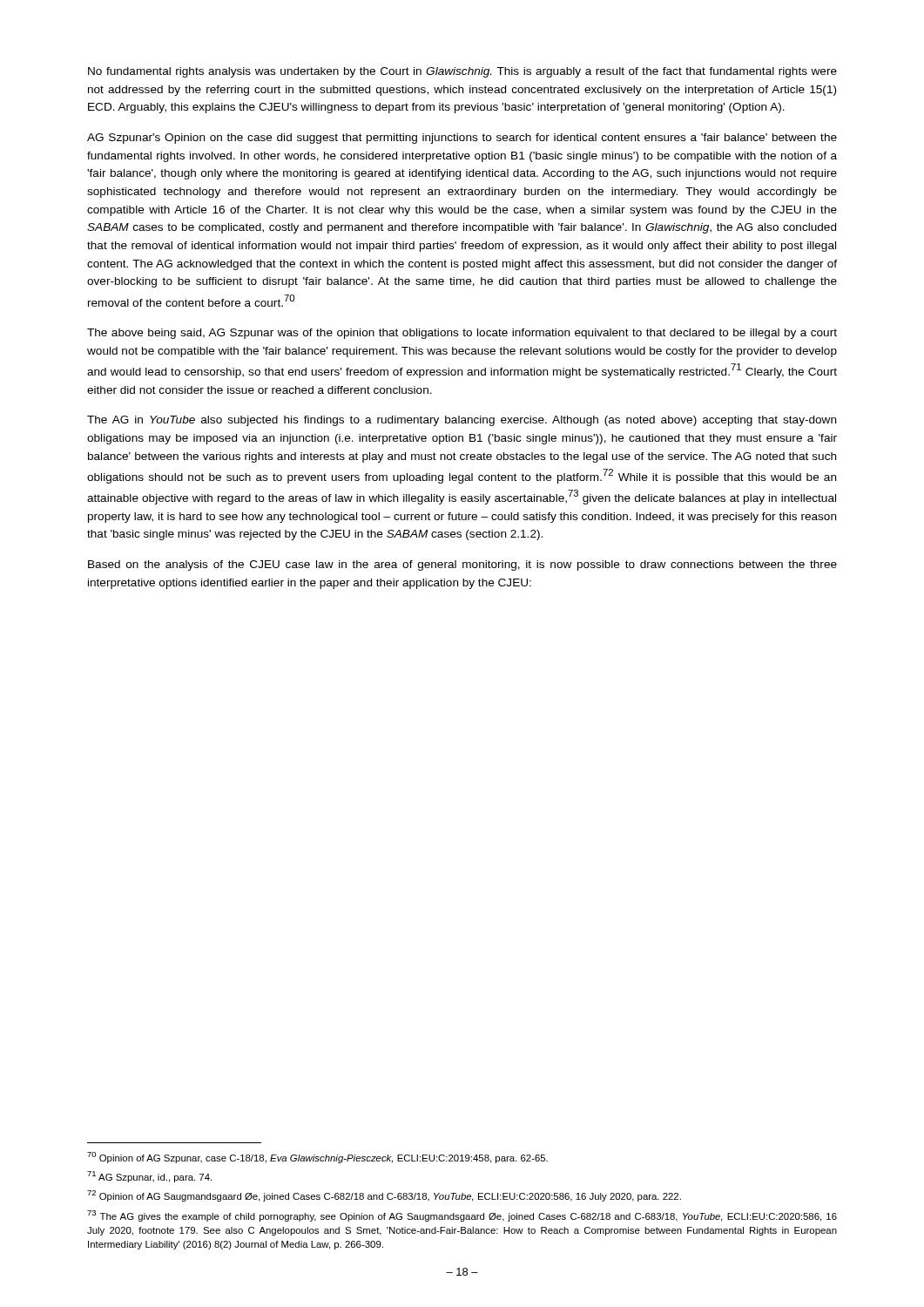924x1307 pixels.
Task: Locate the footnote with the text "71 AG Szpunar, id.,"
Action: 150,1175
